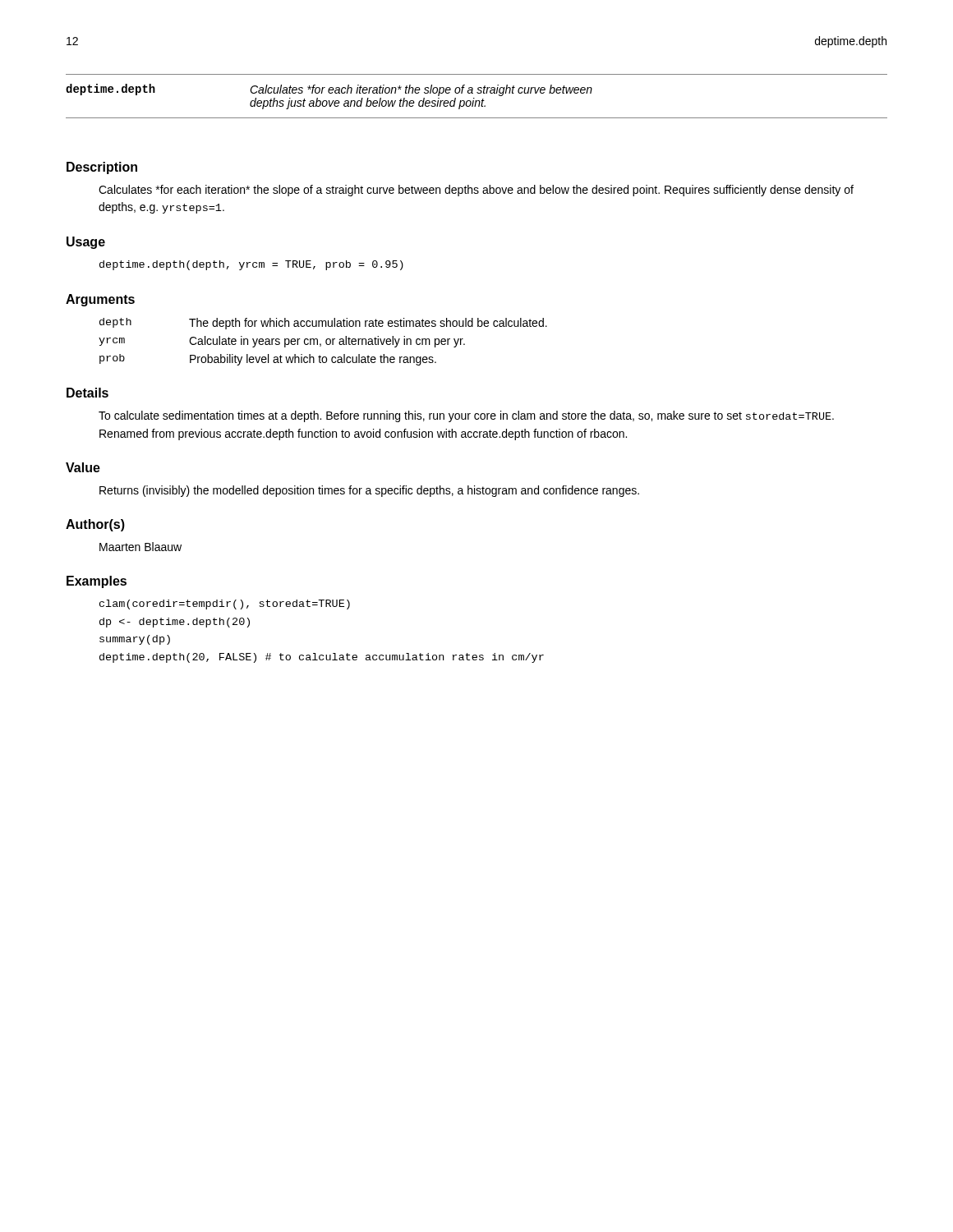Click where it says "deptime.depth(depth, yrcm = TRUE, prob = 0.95)"
This screenshot has height=1232, width=953.
click(x=252, y=265)
